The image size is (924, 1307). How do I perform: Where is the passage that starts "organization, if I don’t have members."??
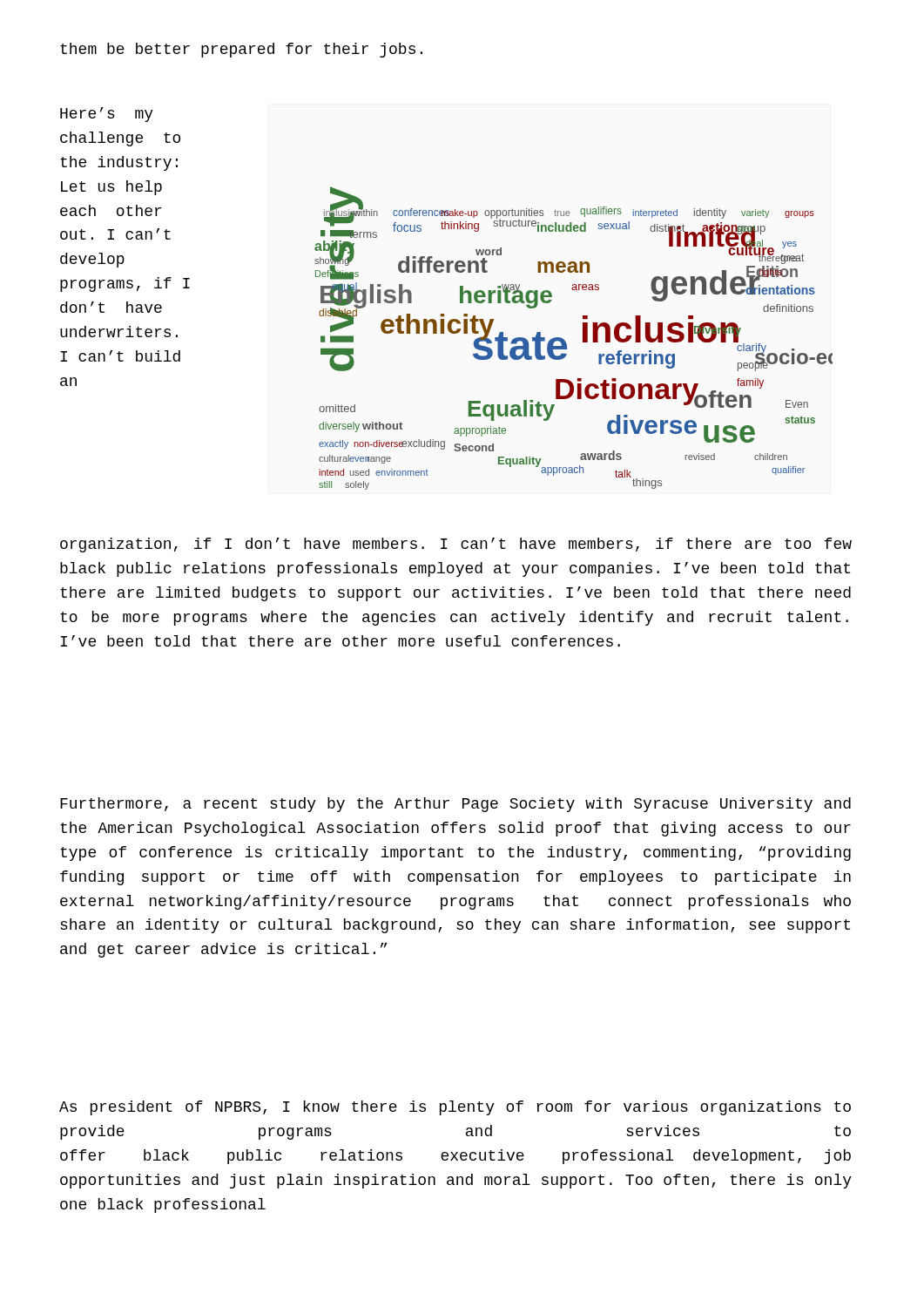pyautogui.click(x=455, y=593)
